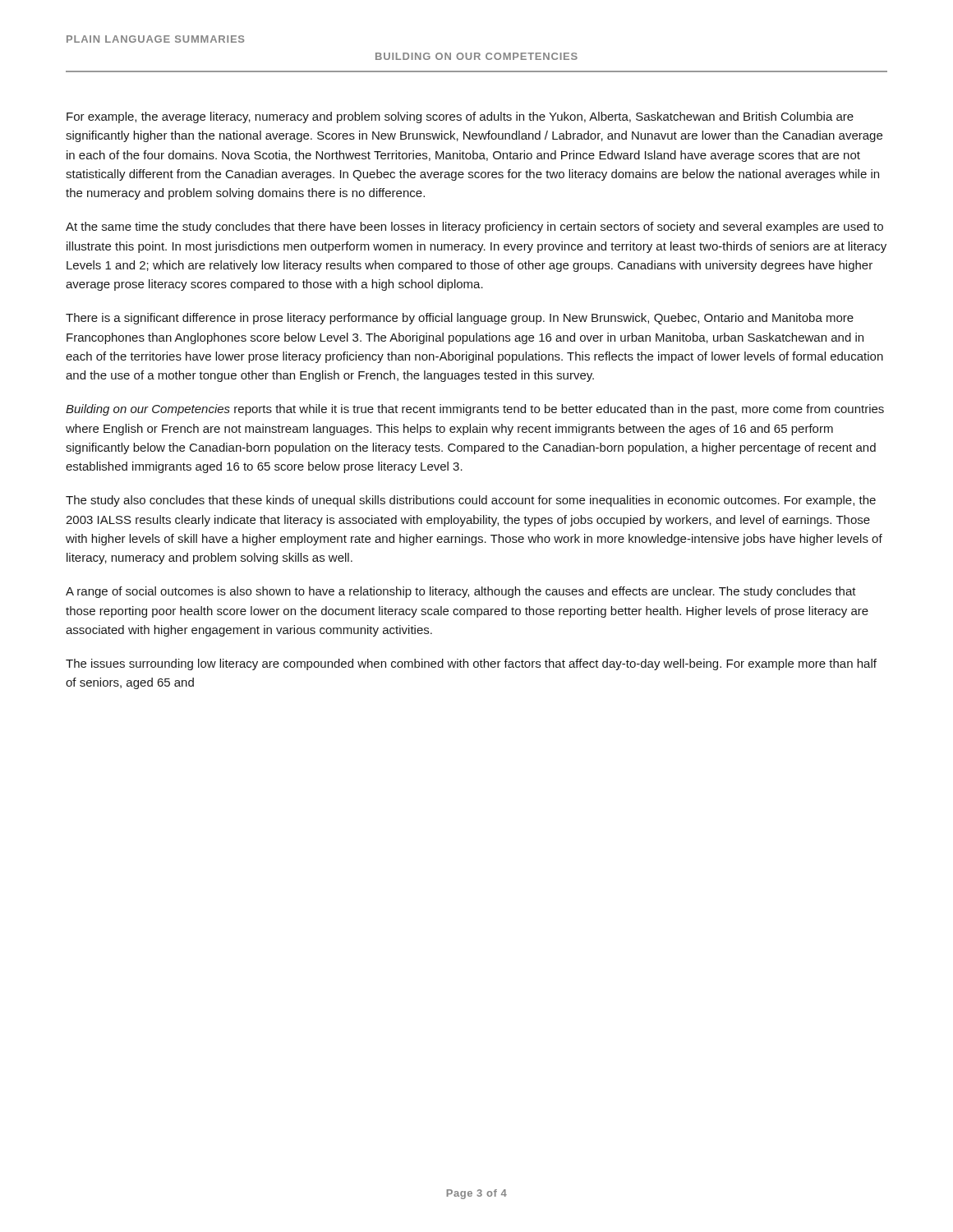
Task: Click the passage that begins "There is a significant difference"
Action: pos(475,346)
